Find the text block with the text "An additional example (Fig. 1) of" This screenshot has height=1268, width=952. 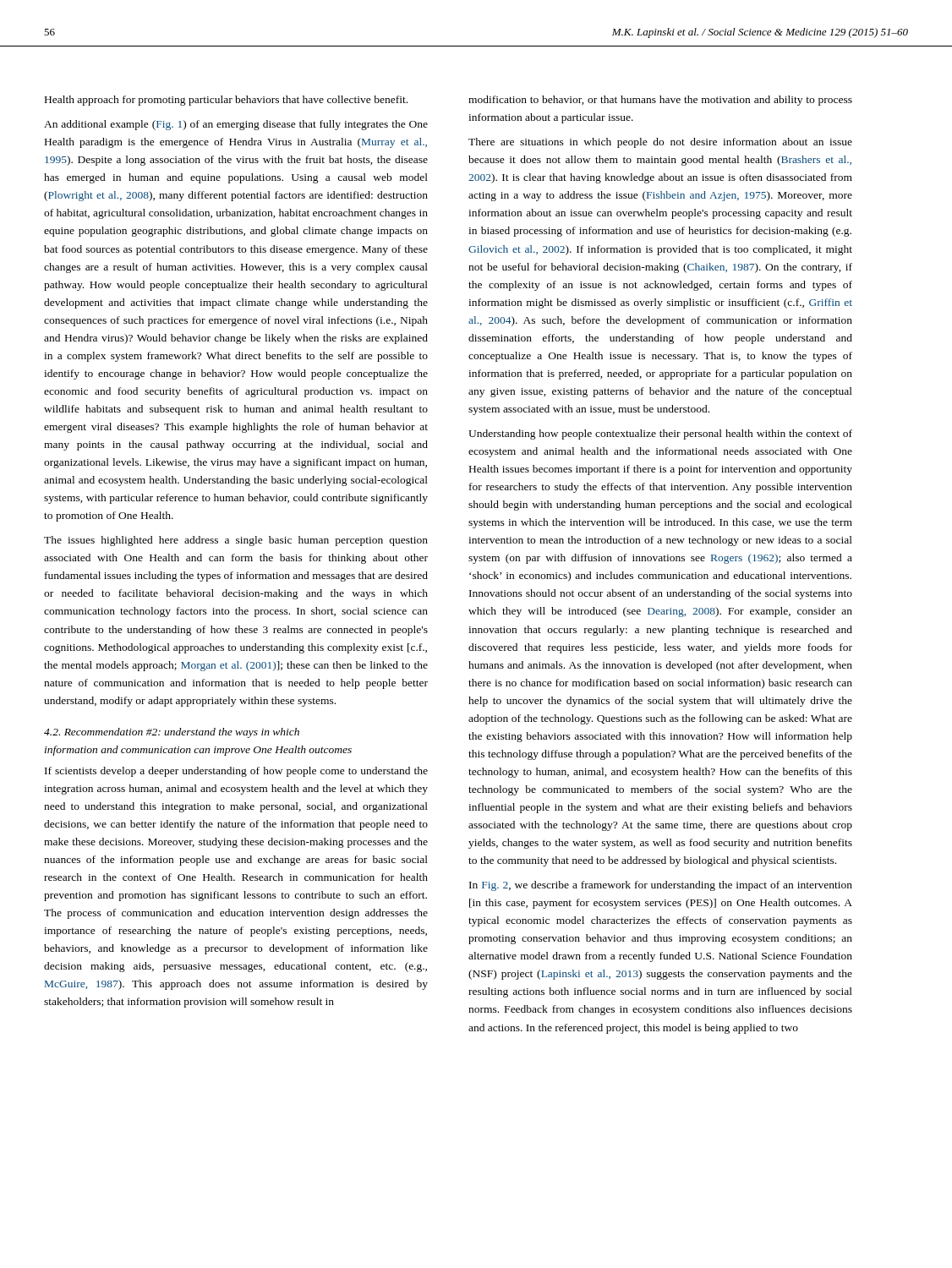[x=236, y=320]
